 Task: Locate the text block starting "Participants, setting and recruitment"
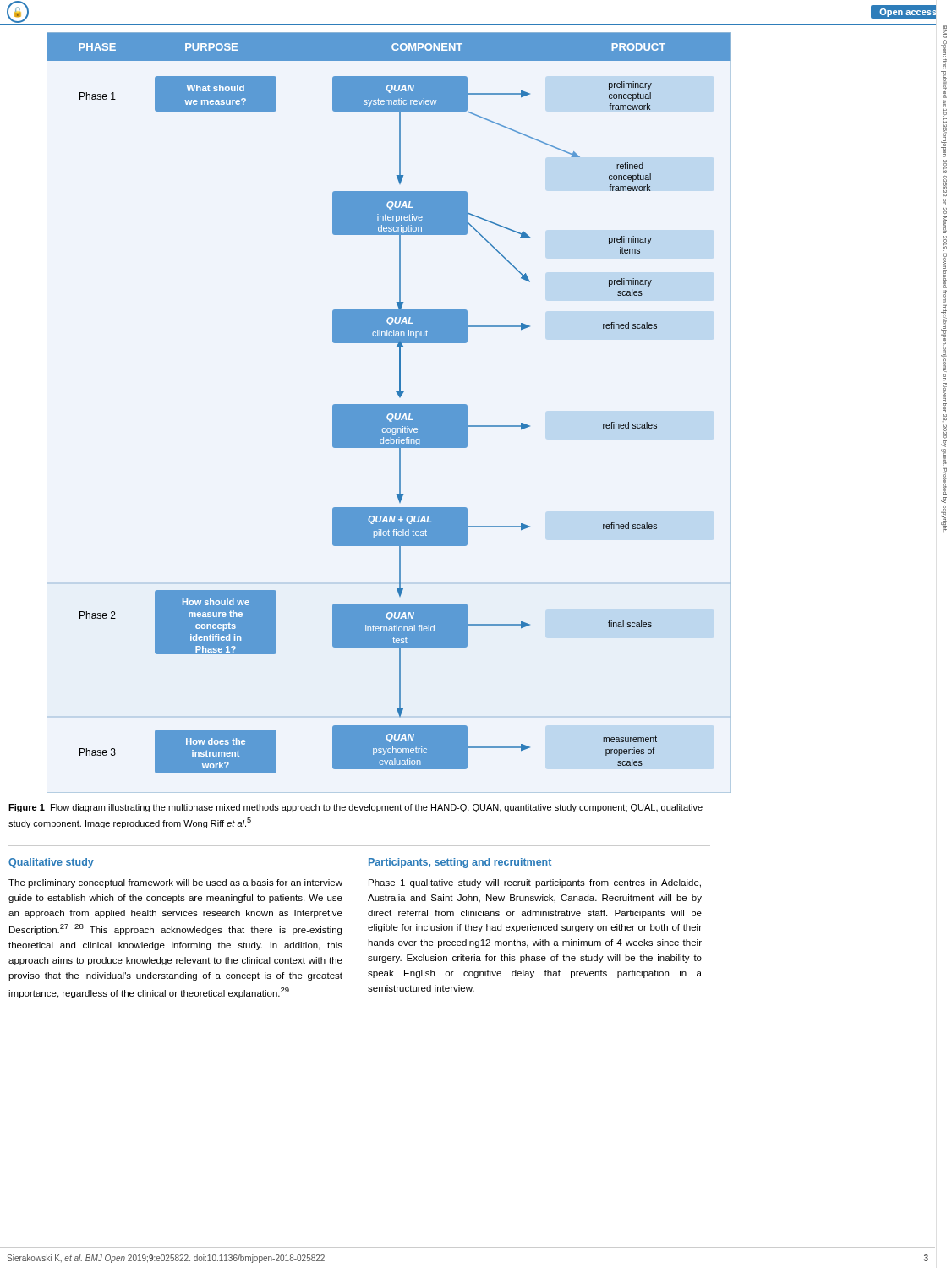pyautogui.click(x=460, y=862)
